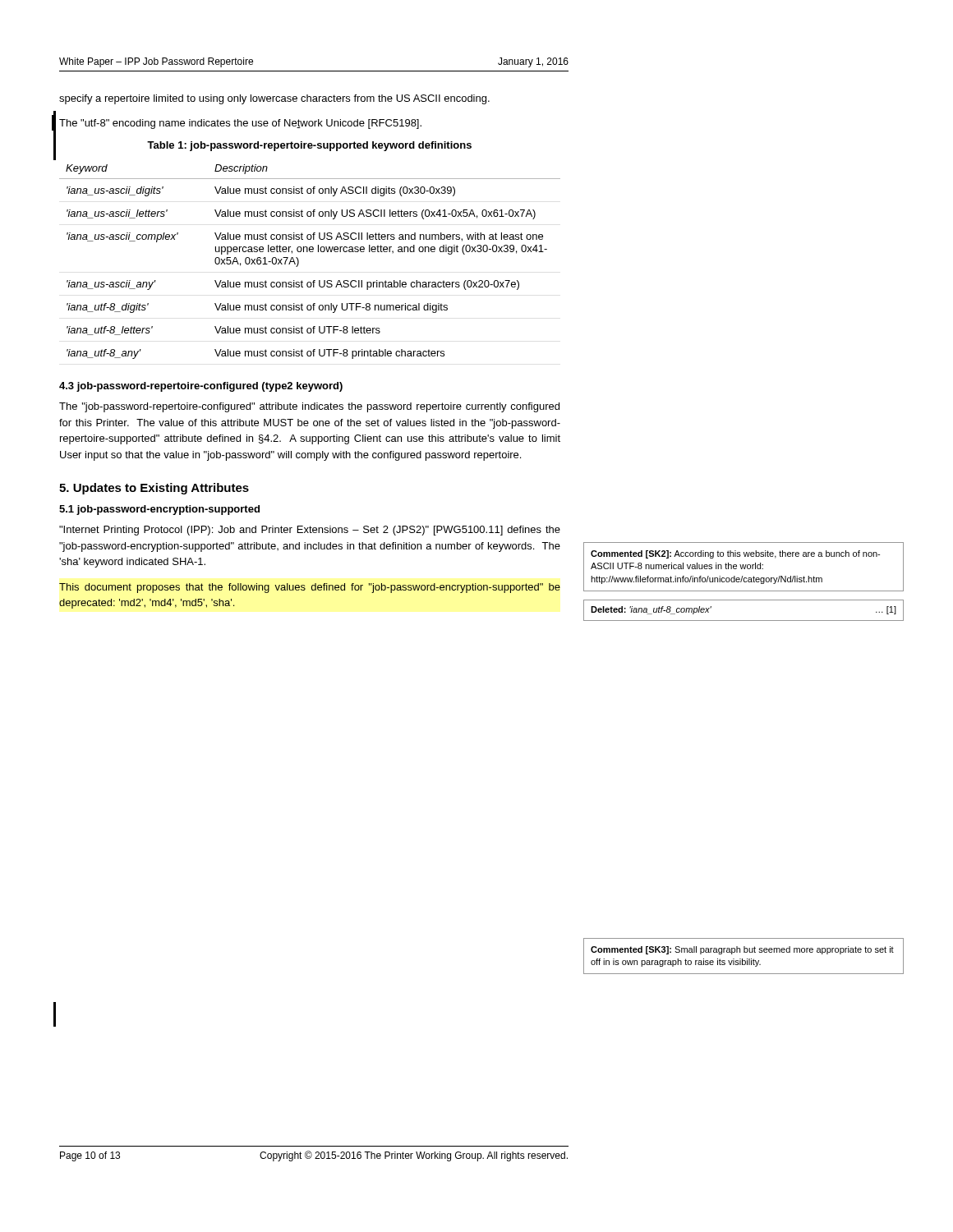Click on the text block containing "Commented [SK3]: Small paragraph but seemed more"
The image size is (953, 1232).
click(x=742, y=955)
